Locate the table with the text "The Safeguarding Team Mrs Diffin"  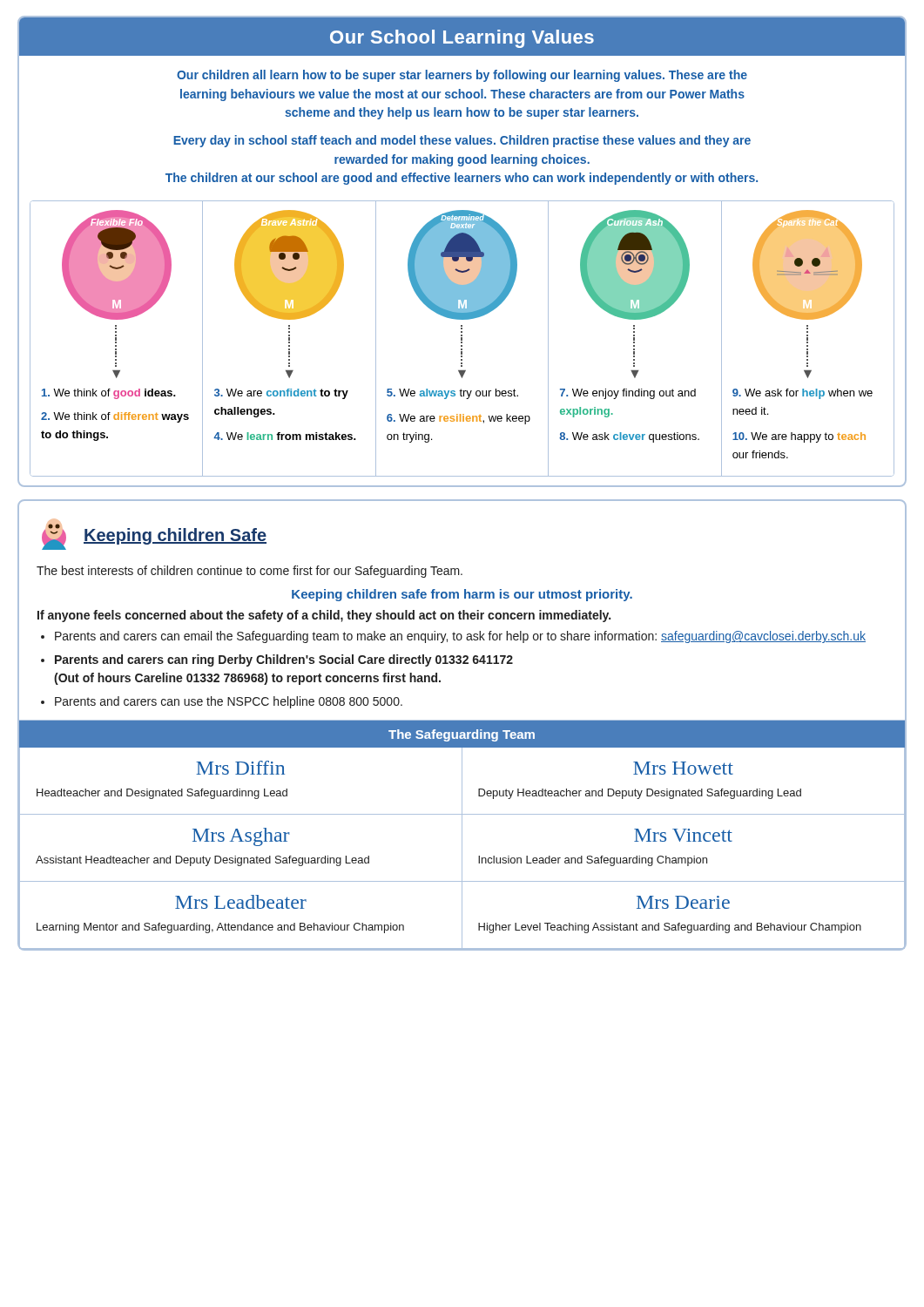pyautogui.click(x=462, y=834)
